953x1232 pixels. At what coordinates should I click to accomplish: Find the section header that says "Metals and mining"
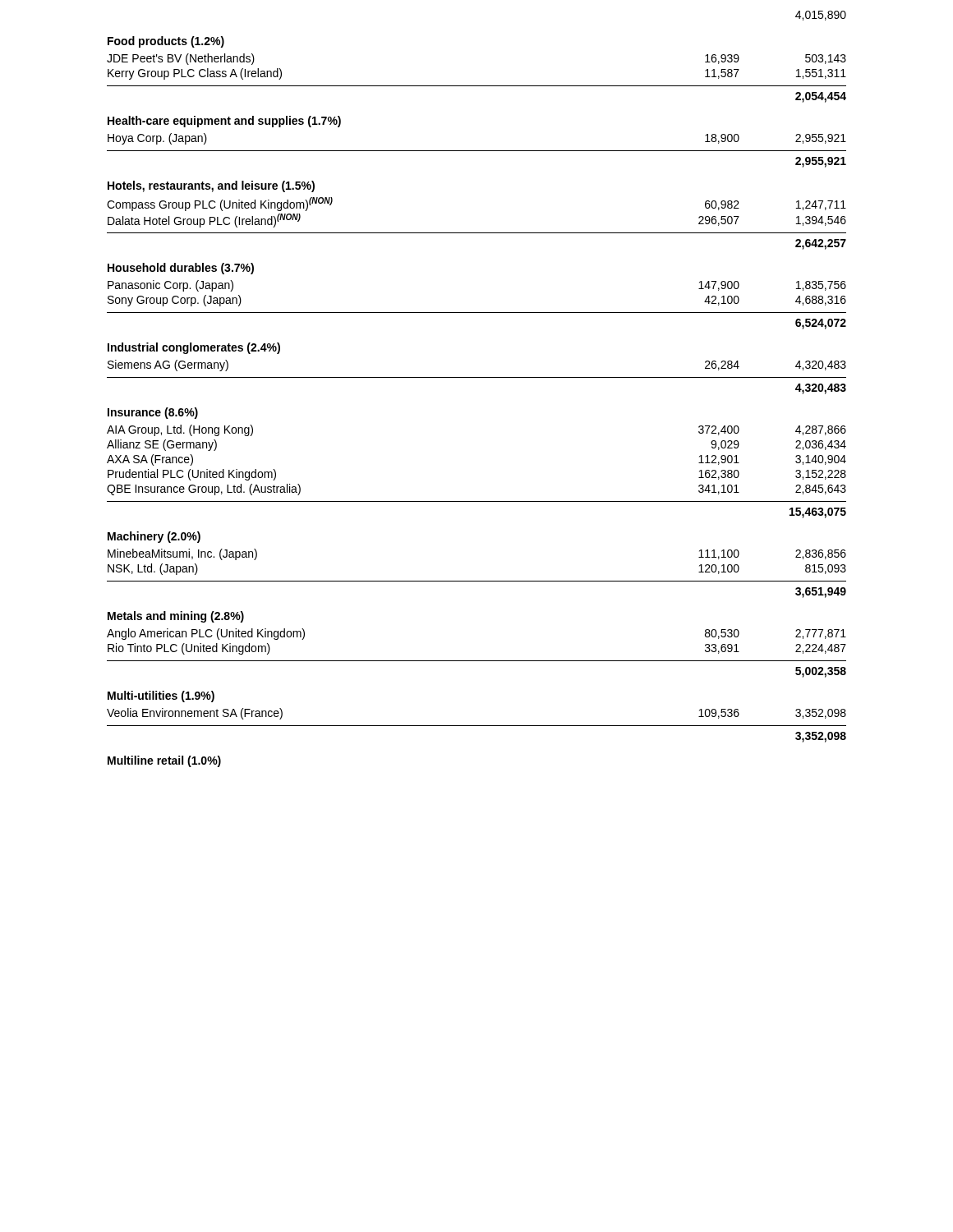(x=175, y=616)
